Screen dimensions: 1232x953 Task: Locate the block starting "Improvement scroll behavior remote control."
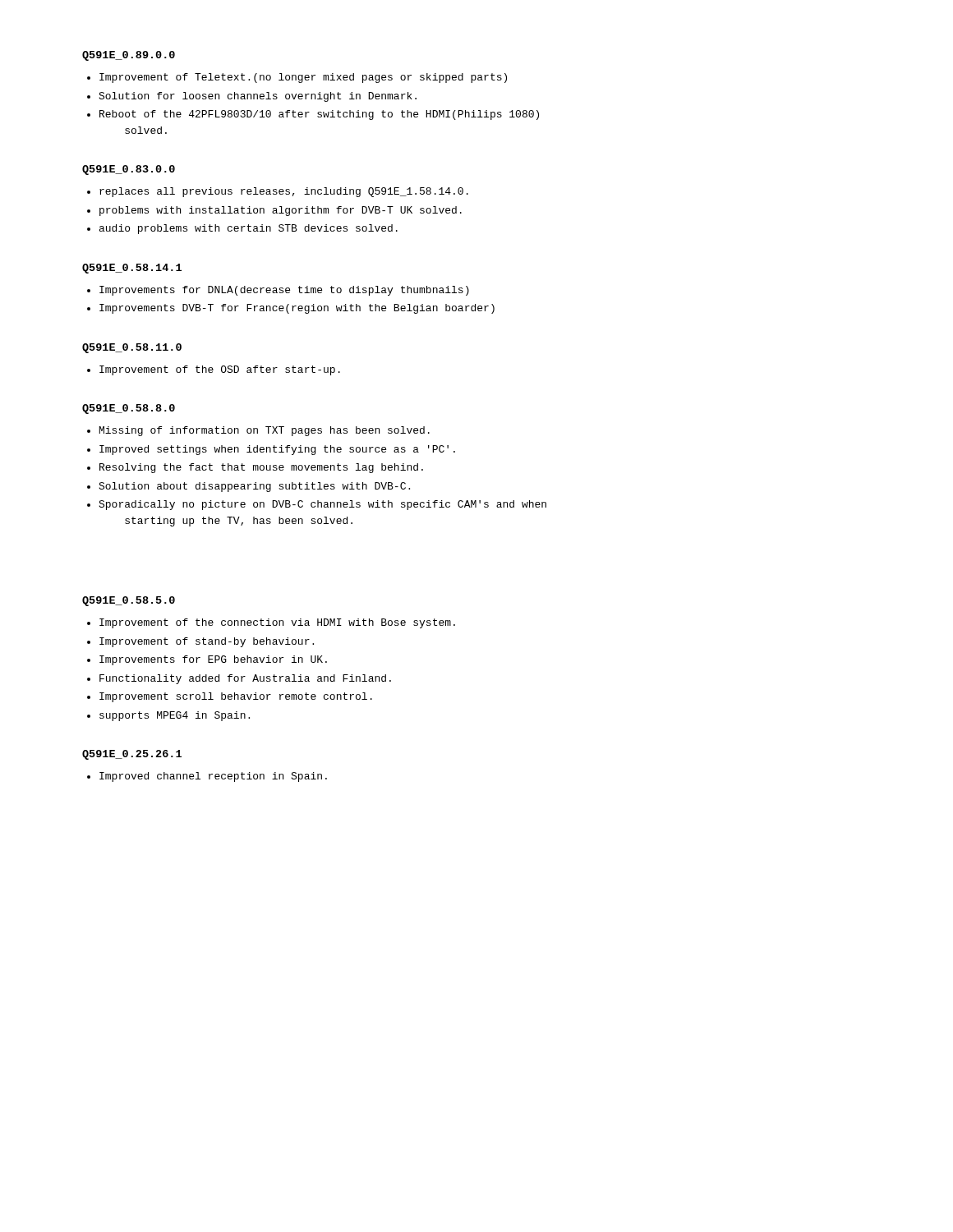point(236,697)
